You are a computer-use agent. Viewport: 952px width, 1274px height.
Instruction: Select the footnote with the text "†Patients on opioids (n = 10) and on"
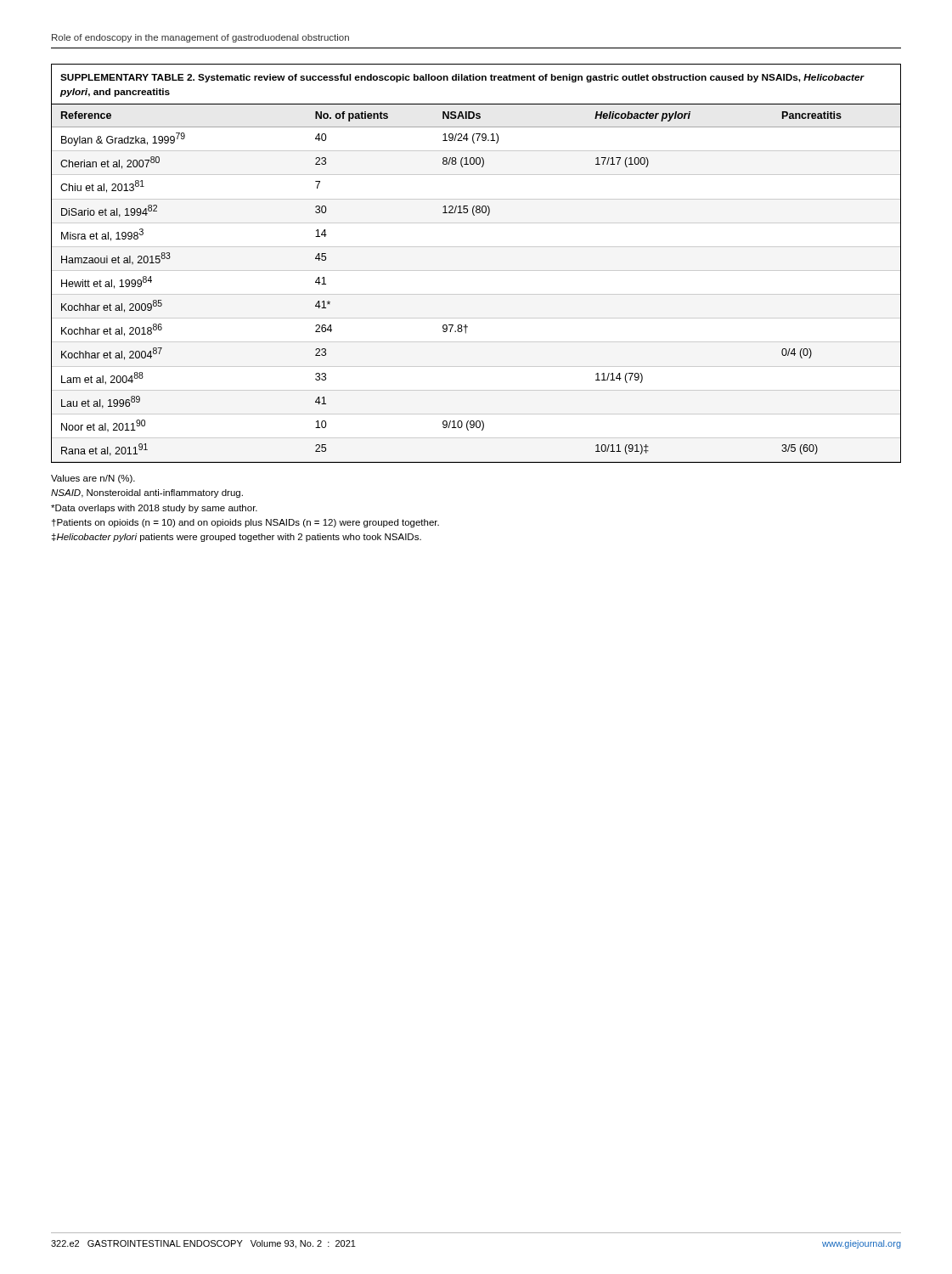[245, 522]
